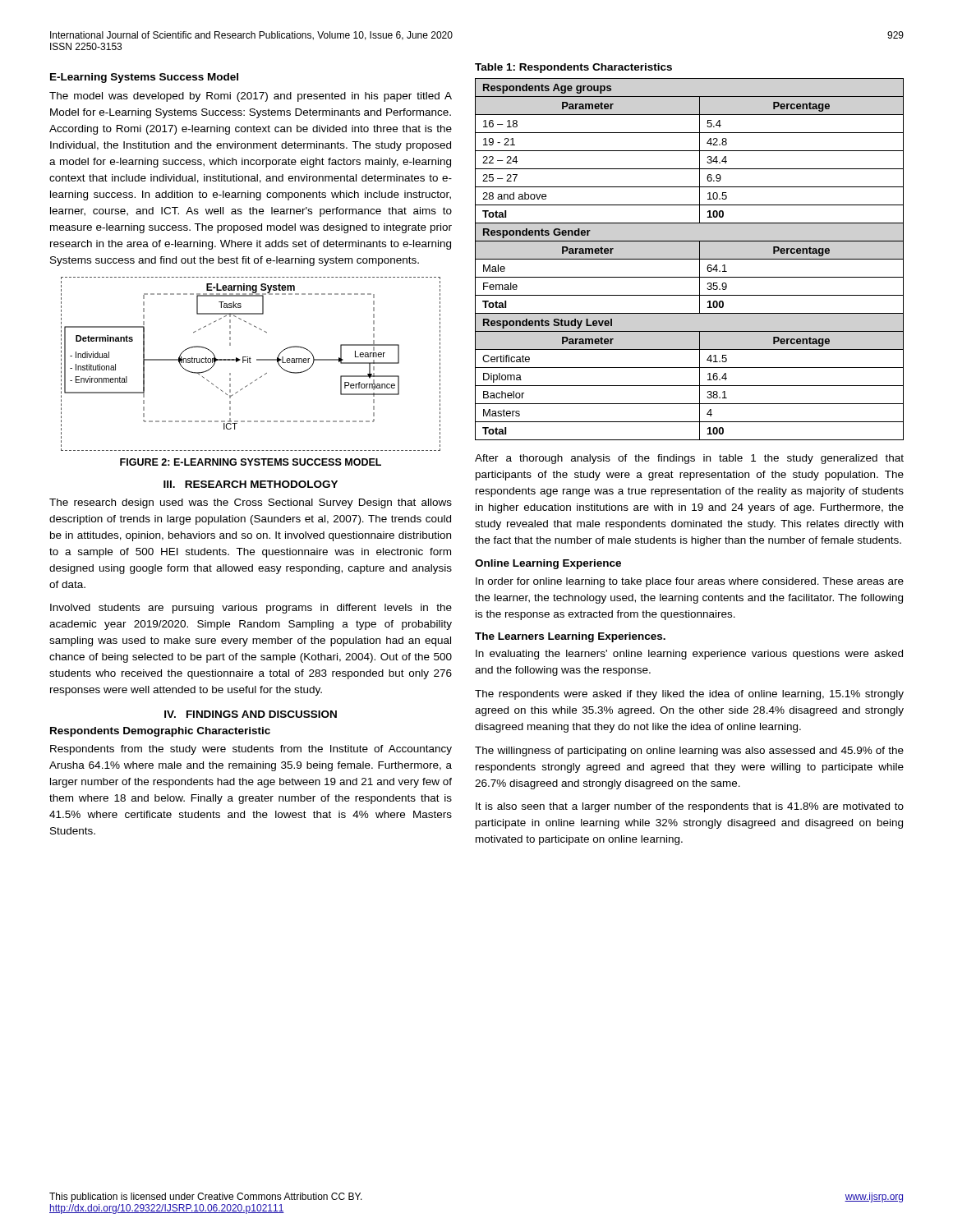Find the flowchart
The height and width of the screenshot is (1232, 953).
[x=251, y=365]
